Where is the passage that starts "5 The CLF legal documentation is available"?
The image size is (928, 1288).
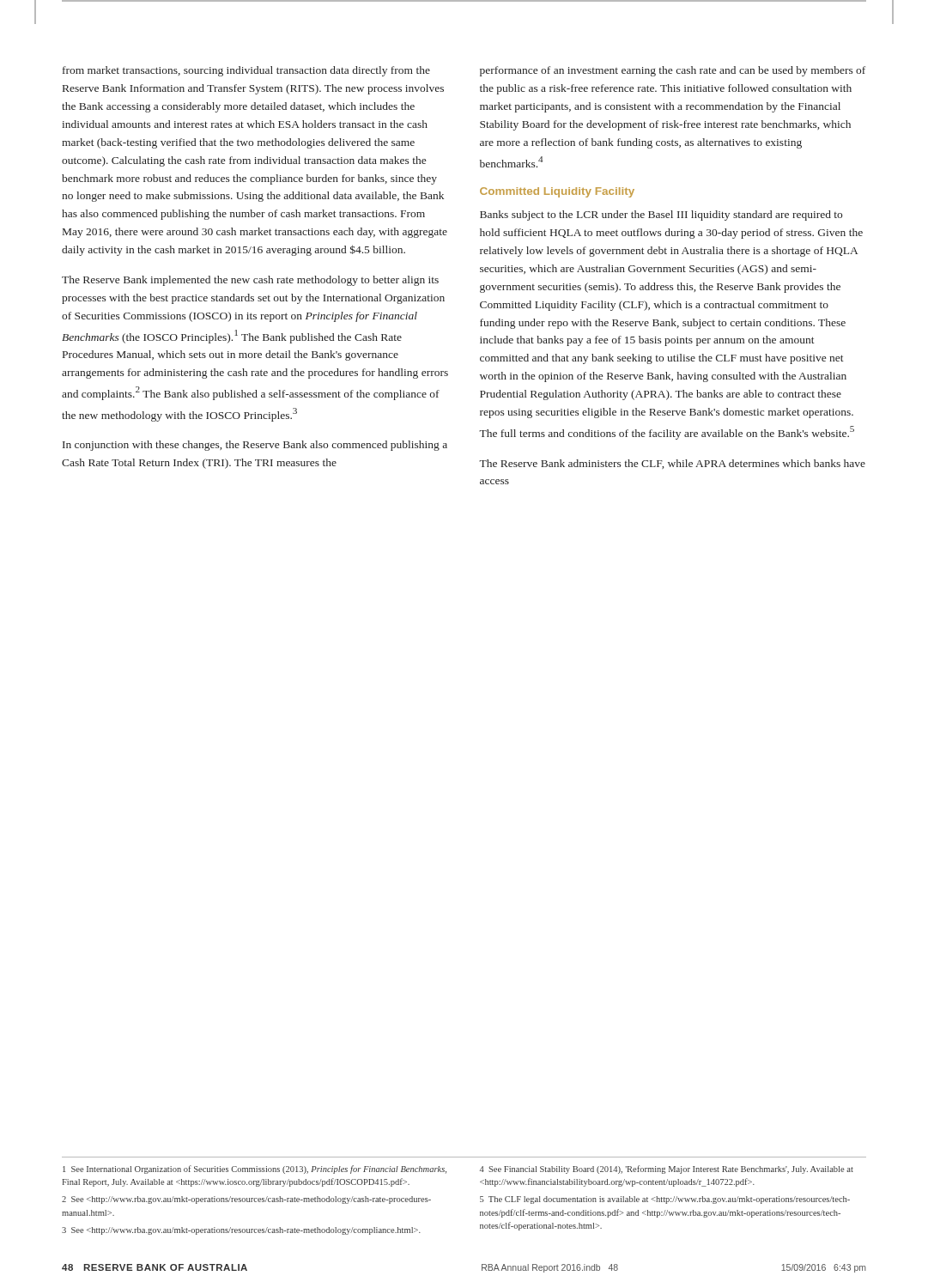pos(673,1213)
